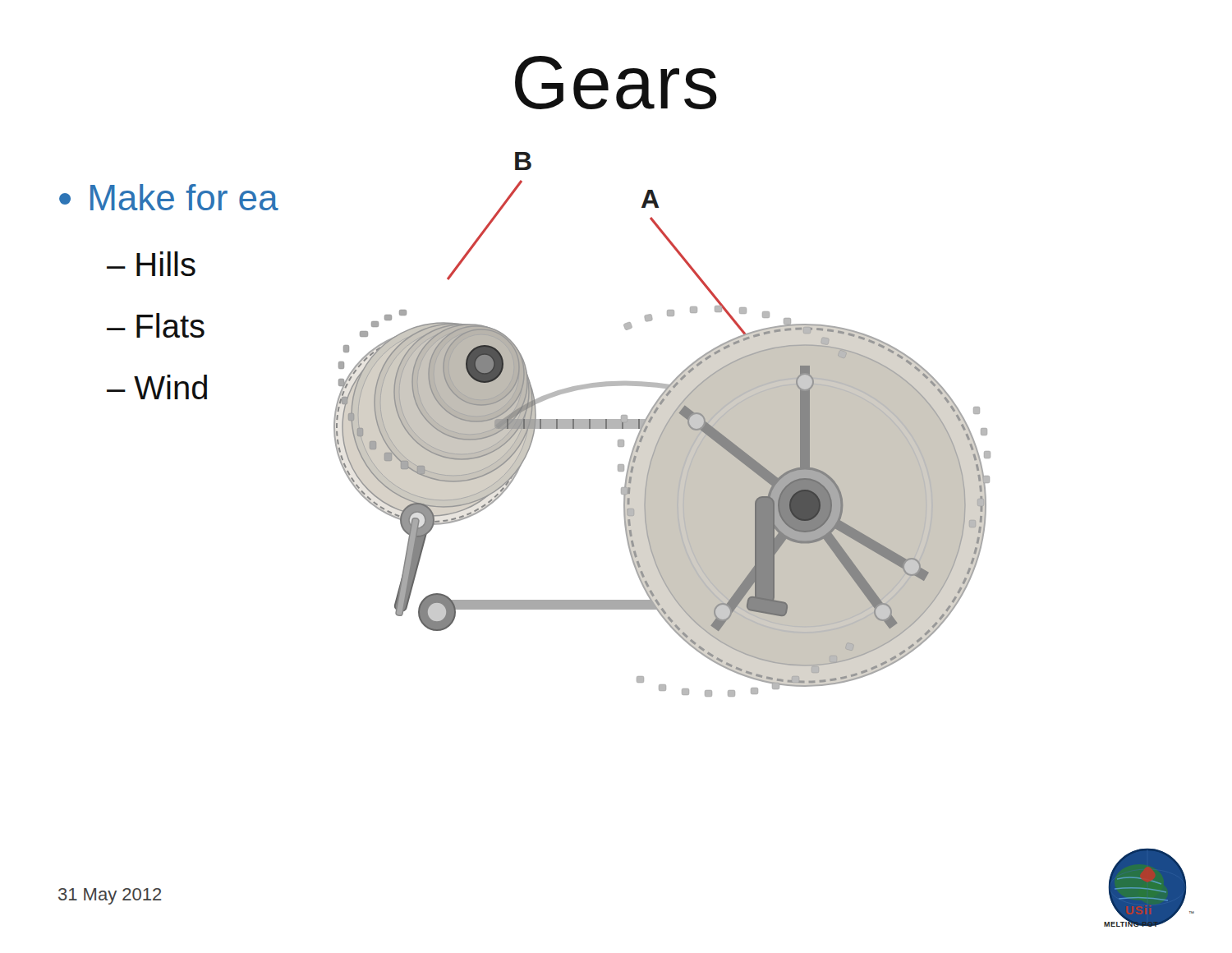Viewport: 1232px width, 953px height.
Task: Click the title
Action: pyautogui.click(x=616, y=83)
